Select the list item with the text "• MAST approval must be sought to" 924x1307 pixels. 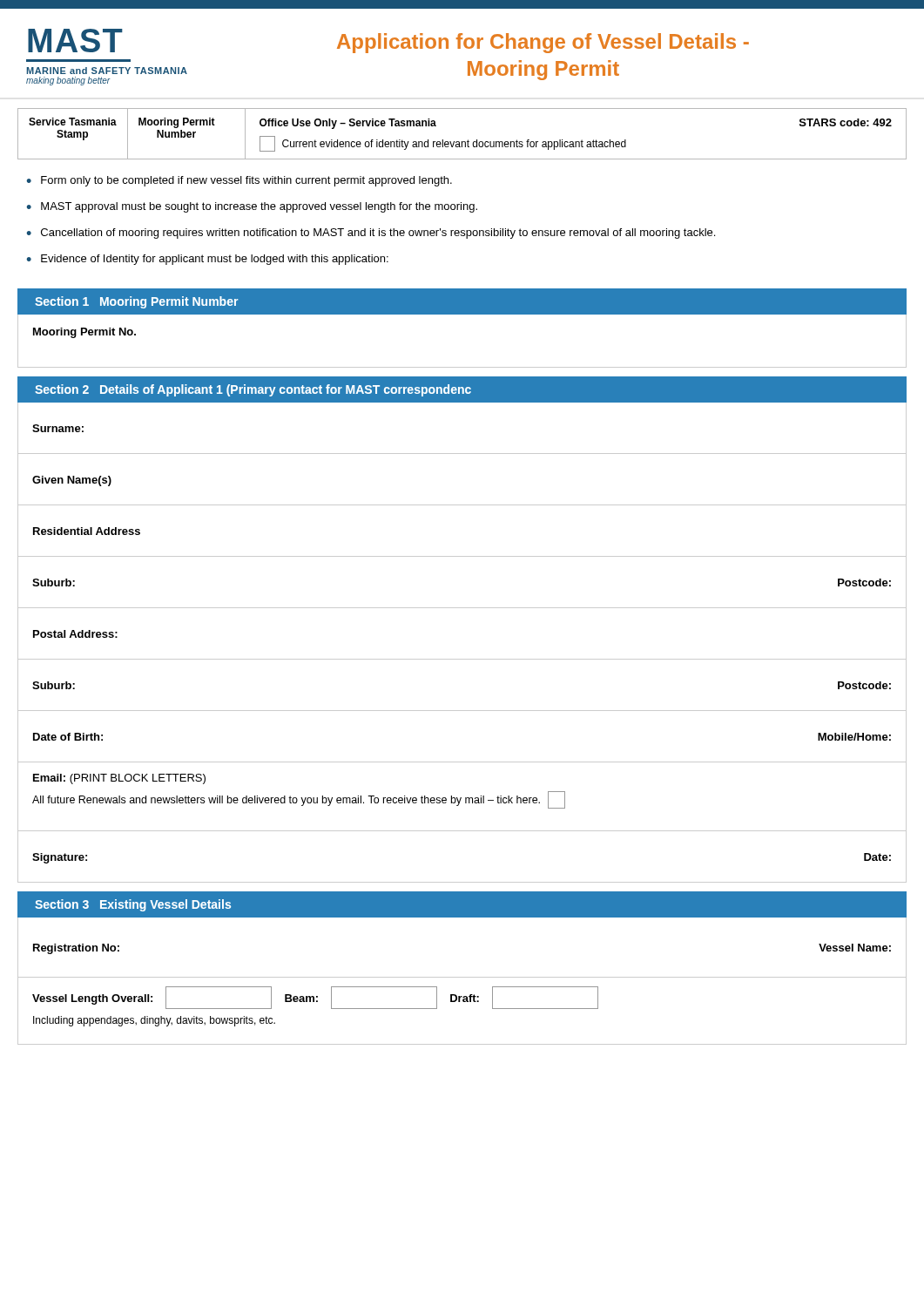(x=252, y=209)
